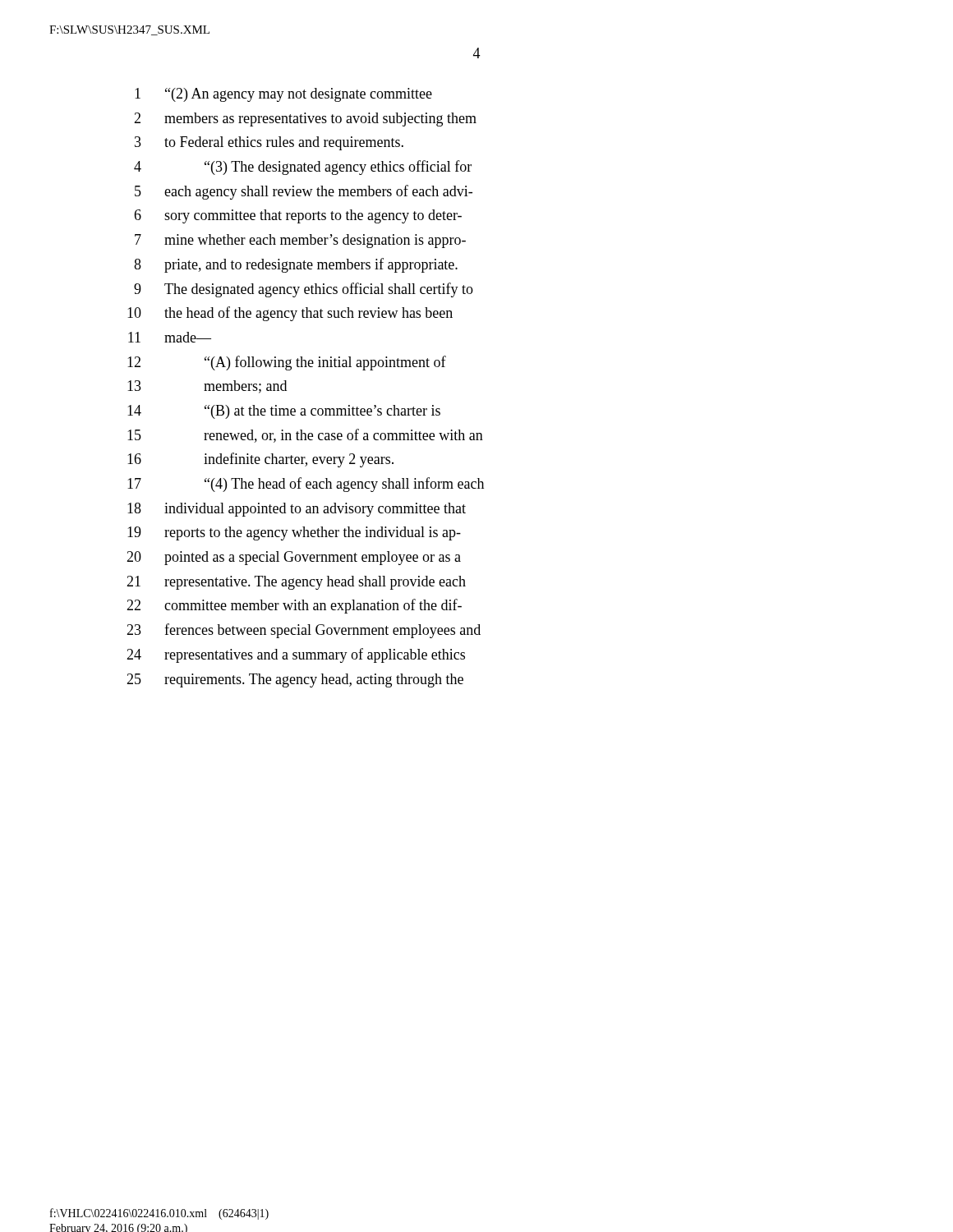
Task: Click the passage that begins "5 each agency shall review the members"
Action: (x=476, y=192)
